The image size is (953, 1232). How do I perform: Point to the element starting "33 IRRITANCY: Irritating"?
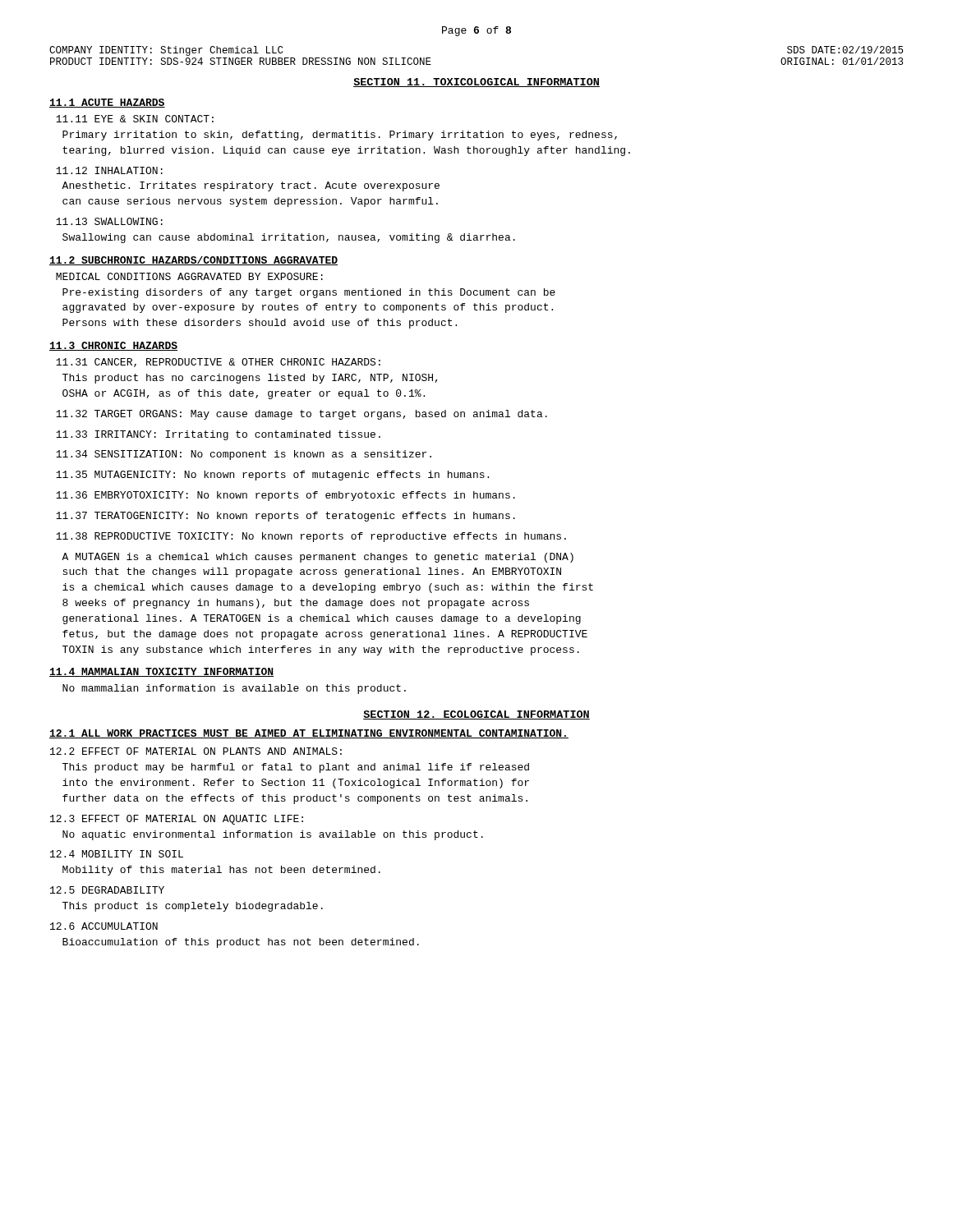[x=216, y=435]
